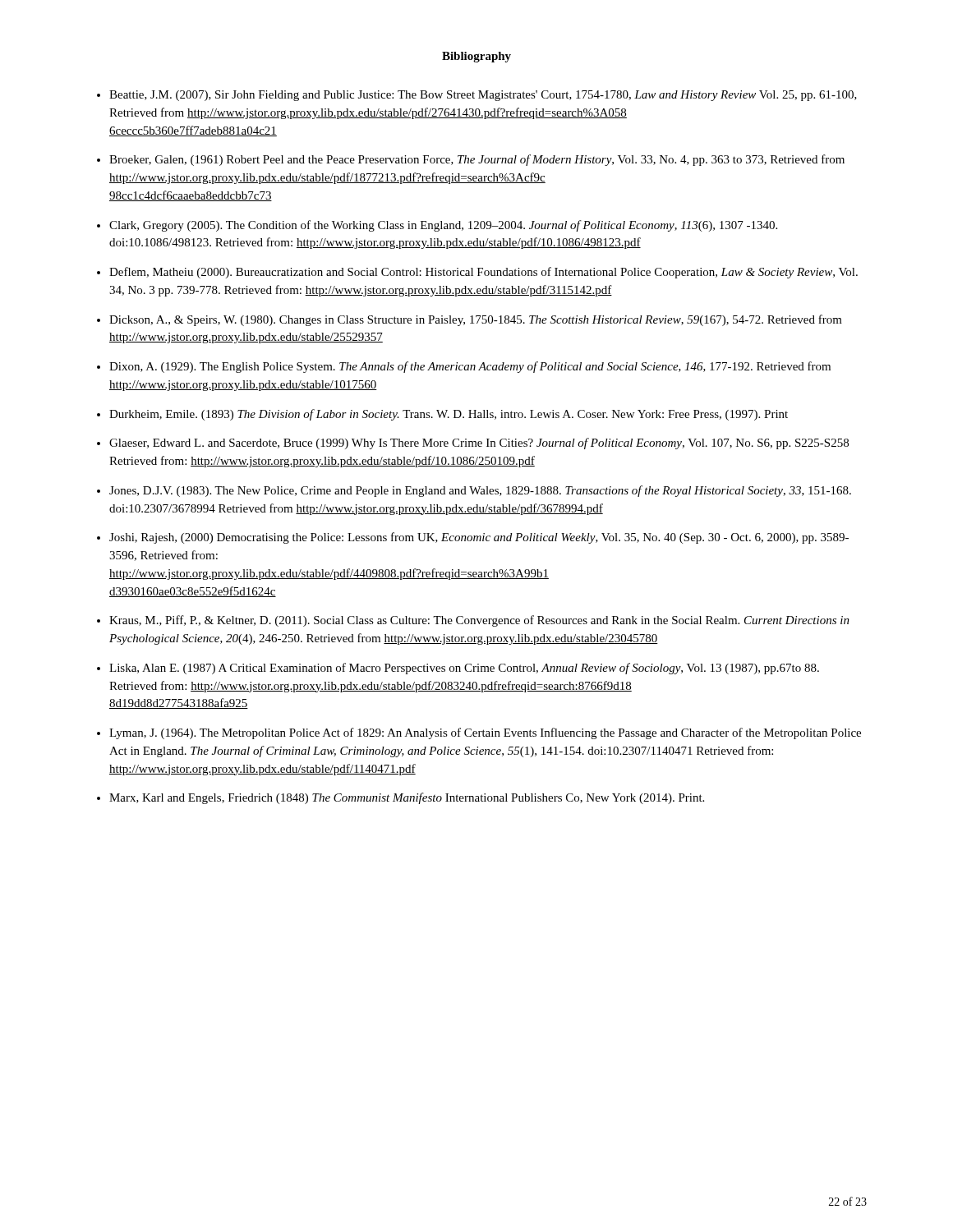The height and width of the screenshot is (1232, 953).
Task: Locate the passage starting "Durkheim, Emile. (1893) The Division of"
Action: [449, 414]
